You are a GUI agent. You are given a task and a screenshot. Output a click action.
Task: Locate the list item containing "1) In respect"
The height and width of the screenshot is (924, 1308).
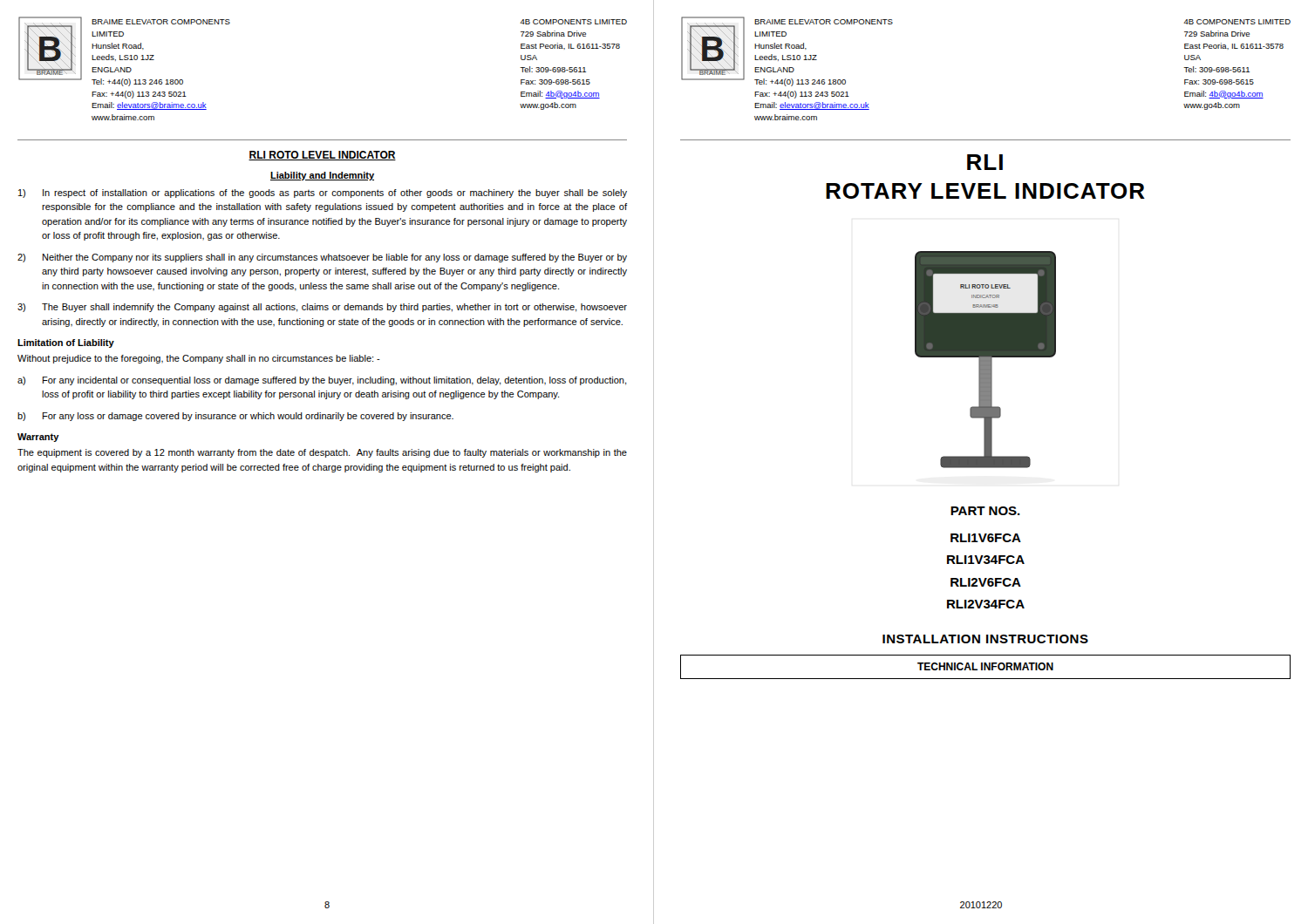point(322,214)
